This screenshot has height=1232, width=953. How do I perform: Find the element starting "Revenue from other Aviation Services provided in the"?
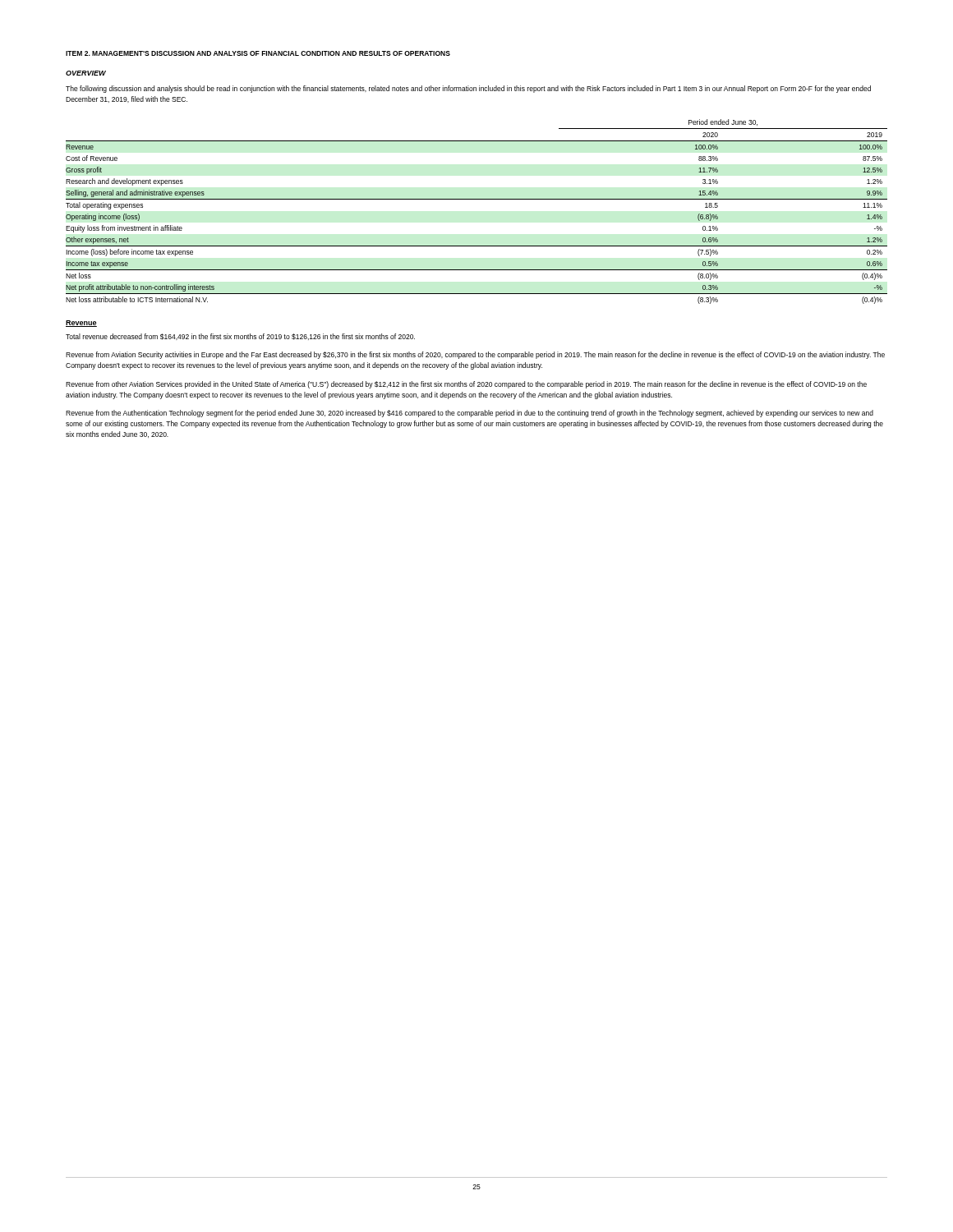(x=466, y=389)
